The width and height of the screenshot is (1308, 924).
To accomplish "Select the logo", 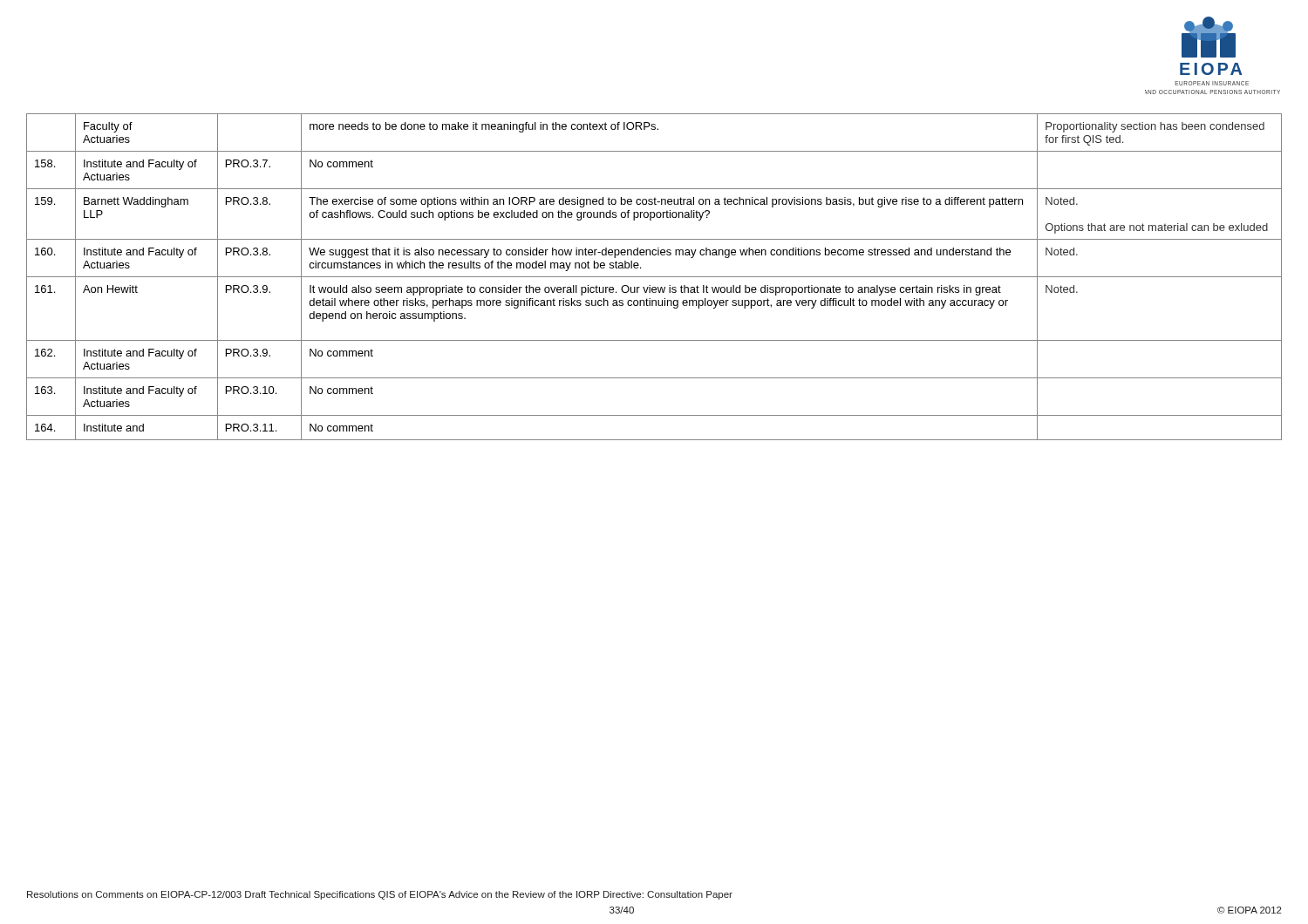I will (1212, 61).
